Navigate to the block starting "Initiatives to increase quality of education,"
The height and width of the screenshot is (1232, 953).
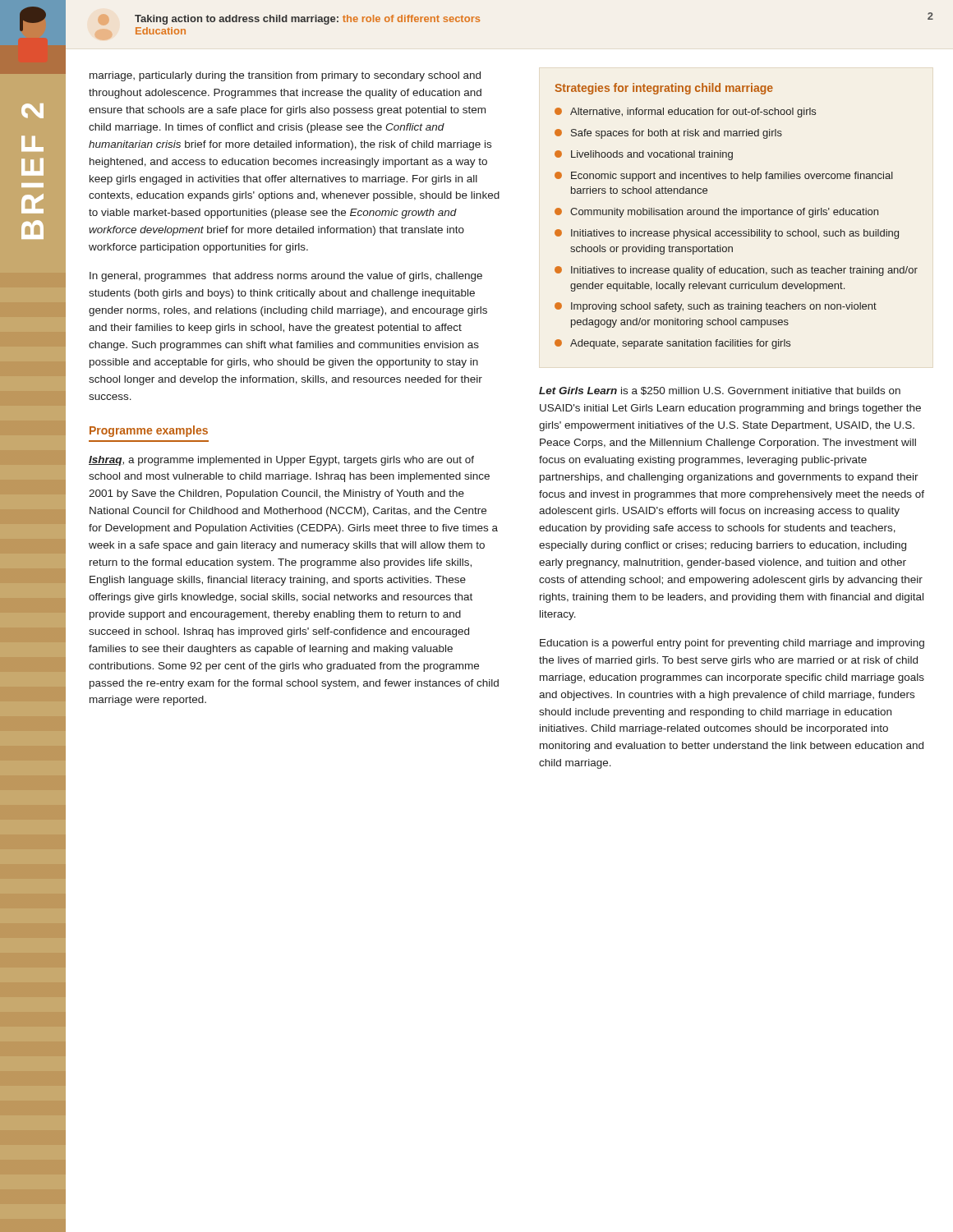click(x=744, y=277)
